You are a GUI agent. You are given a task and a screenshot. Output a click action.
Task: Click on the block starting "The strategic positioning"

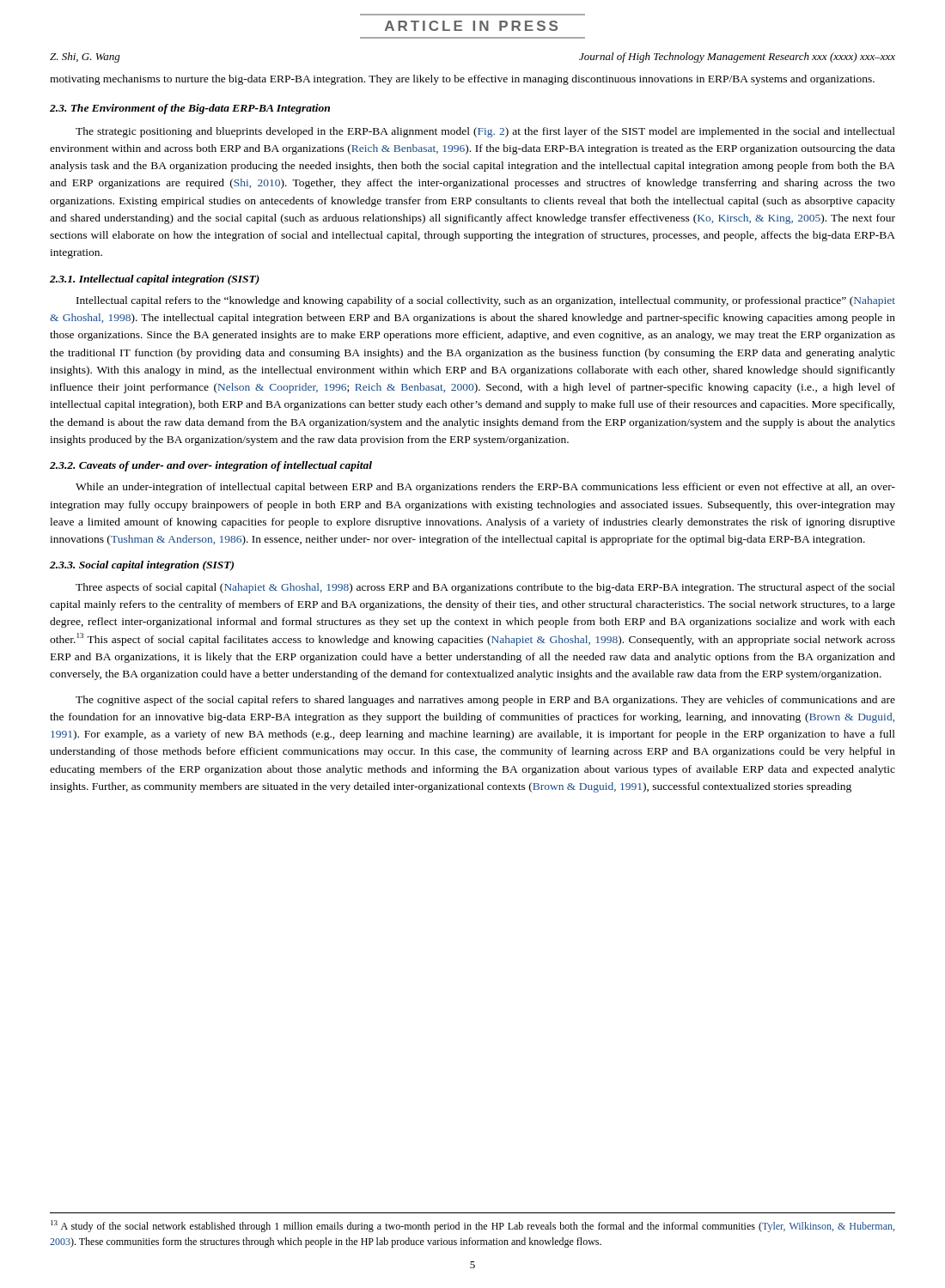point(472,192)
